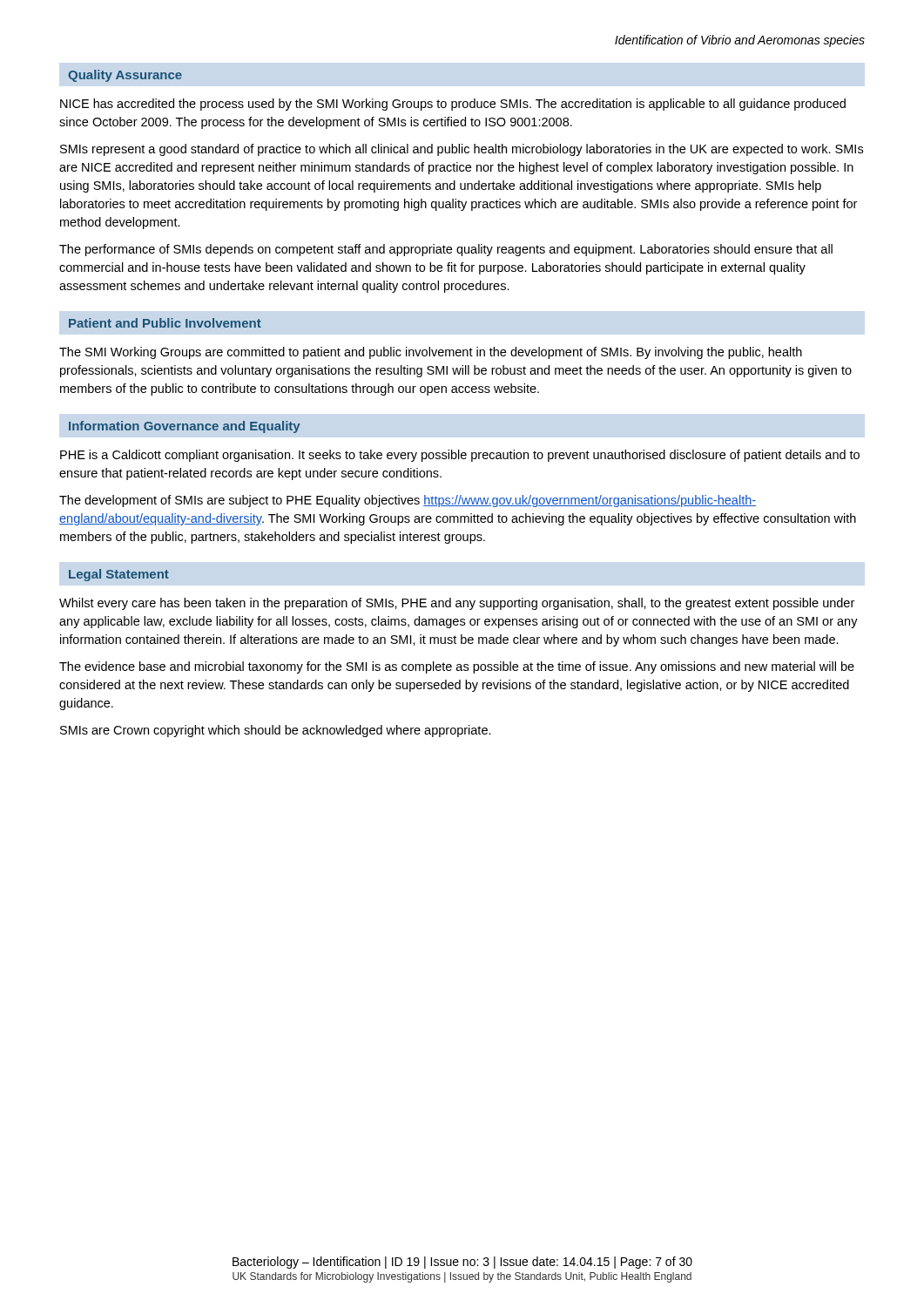The width and height of the screenshot is (924, 1307).
Task: Click the passage that begins "Whilst every care has been taken"
Action: coord(458,622)
